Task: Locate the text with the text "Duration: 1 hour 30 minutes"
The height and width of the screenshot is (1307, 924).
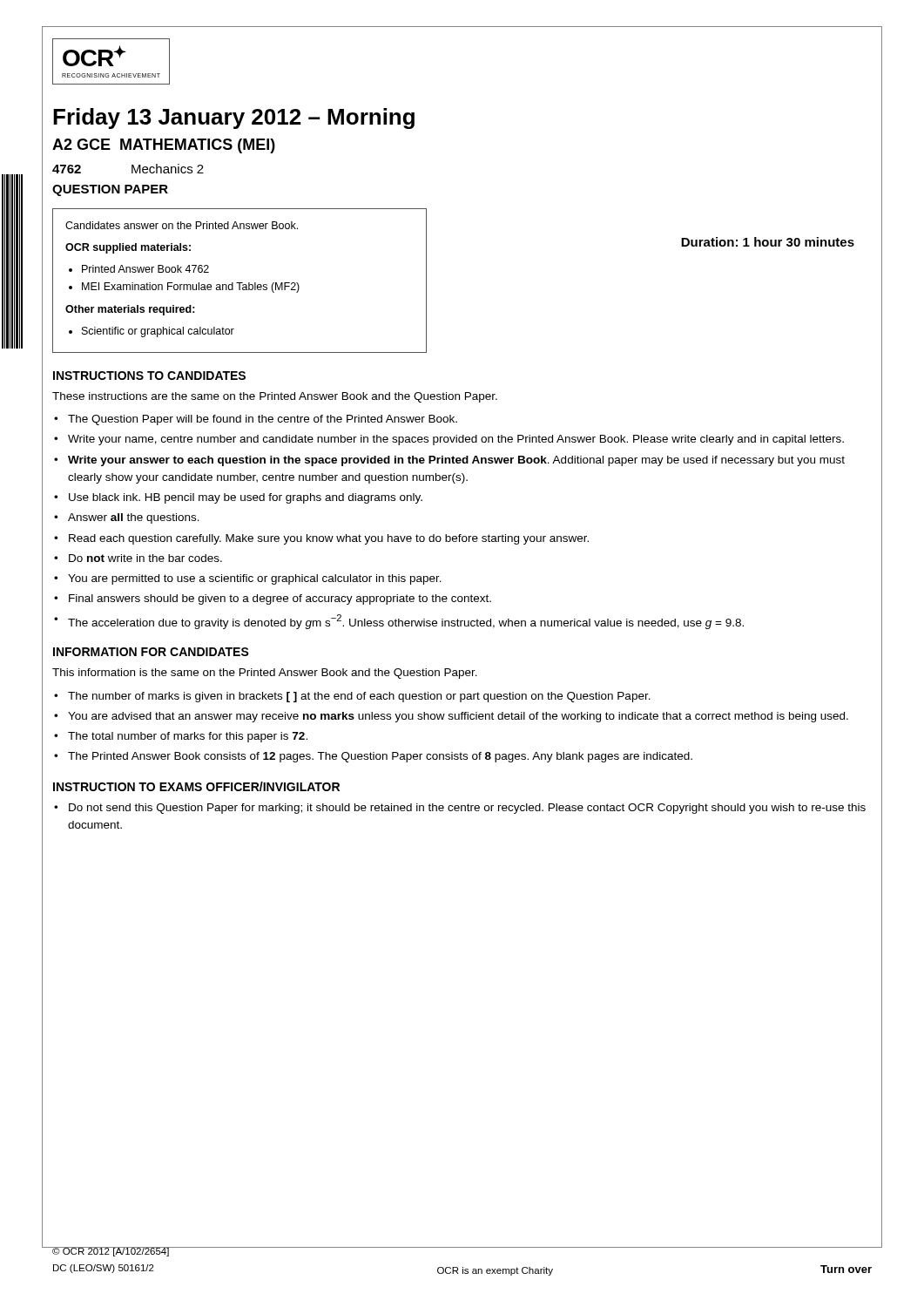Action: point(768,242)
